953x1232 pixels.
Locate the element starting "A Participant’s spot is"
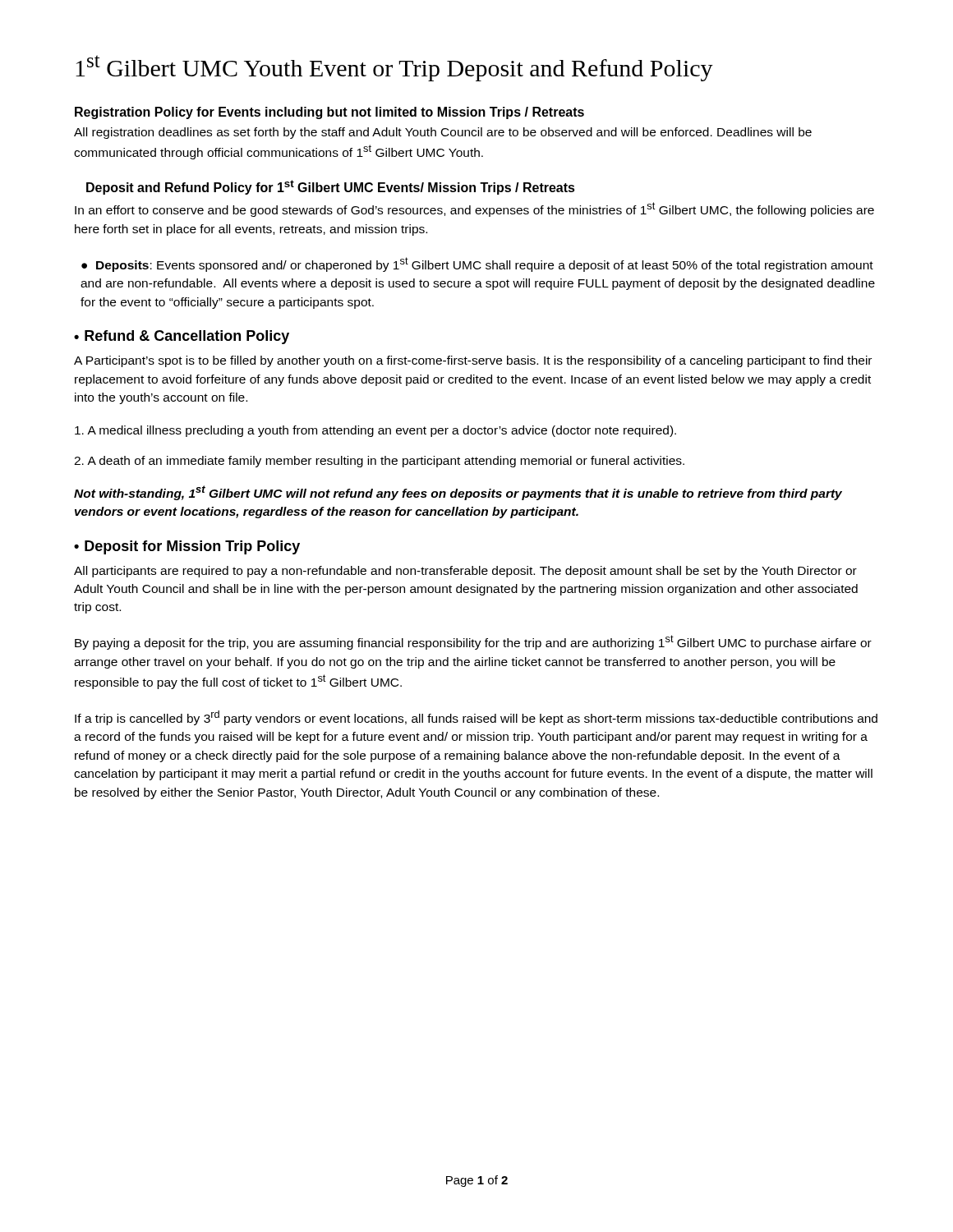(476, 379)
